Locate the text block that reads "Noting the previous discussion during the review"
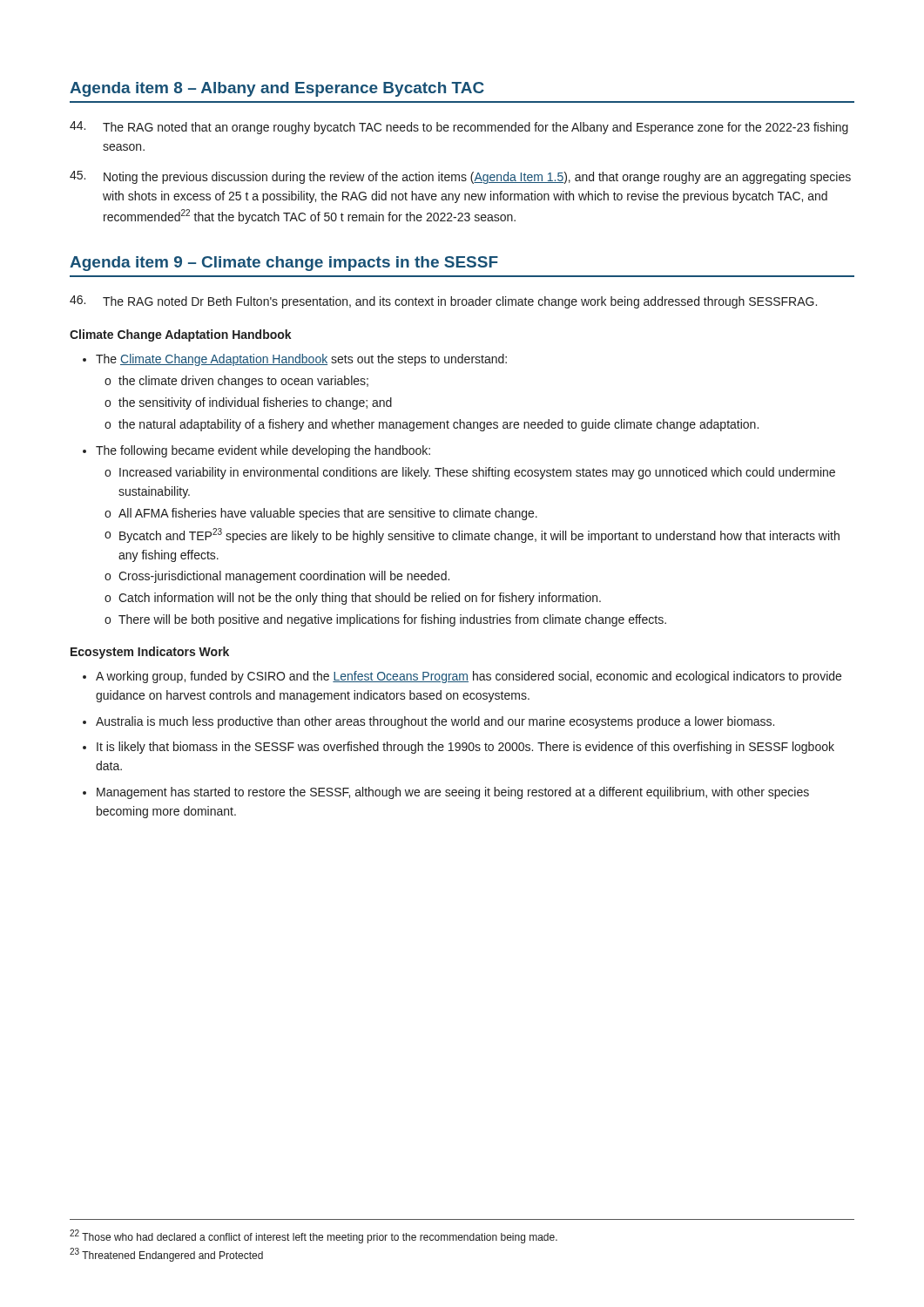 [462, 198]
